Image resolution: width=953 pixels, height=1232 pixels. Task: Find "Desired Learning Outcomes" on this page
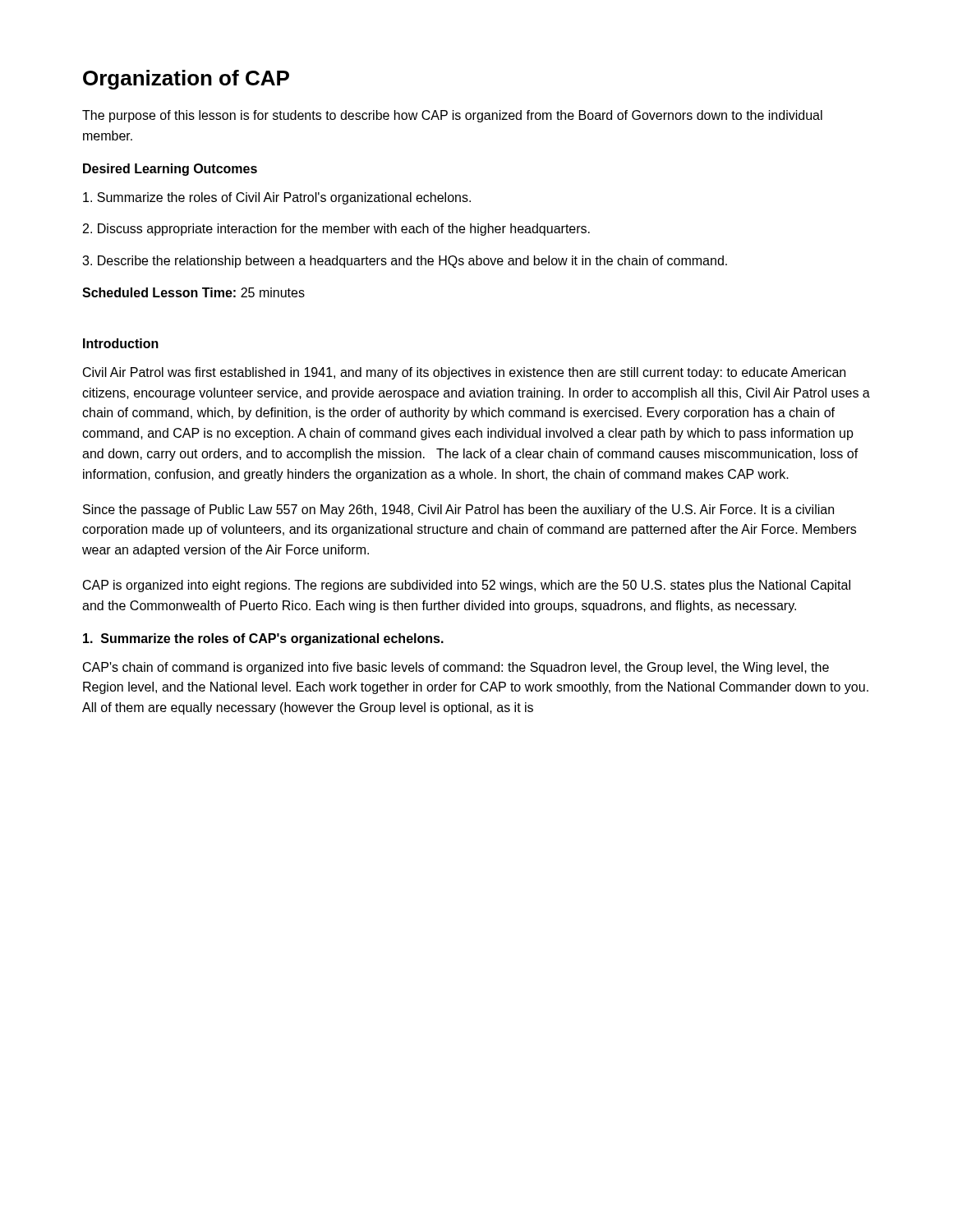pyautogui.click(x=170, y=168)
